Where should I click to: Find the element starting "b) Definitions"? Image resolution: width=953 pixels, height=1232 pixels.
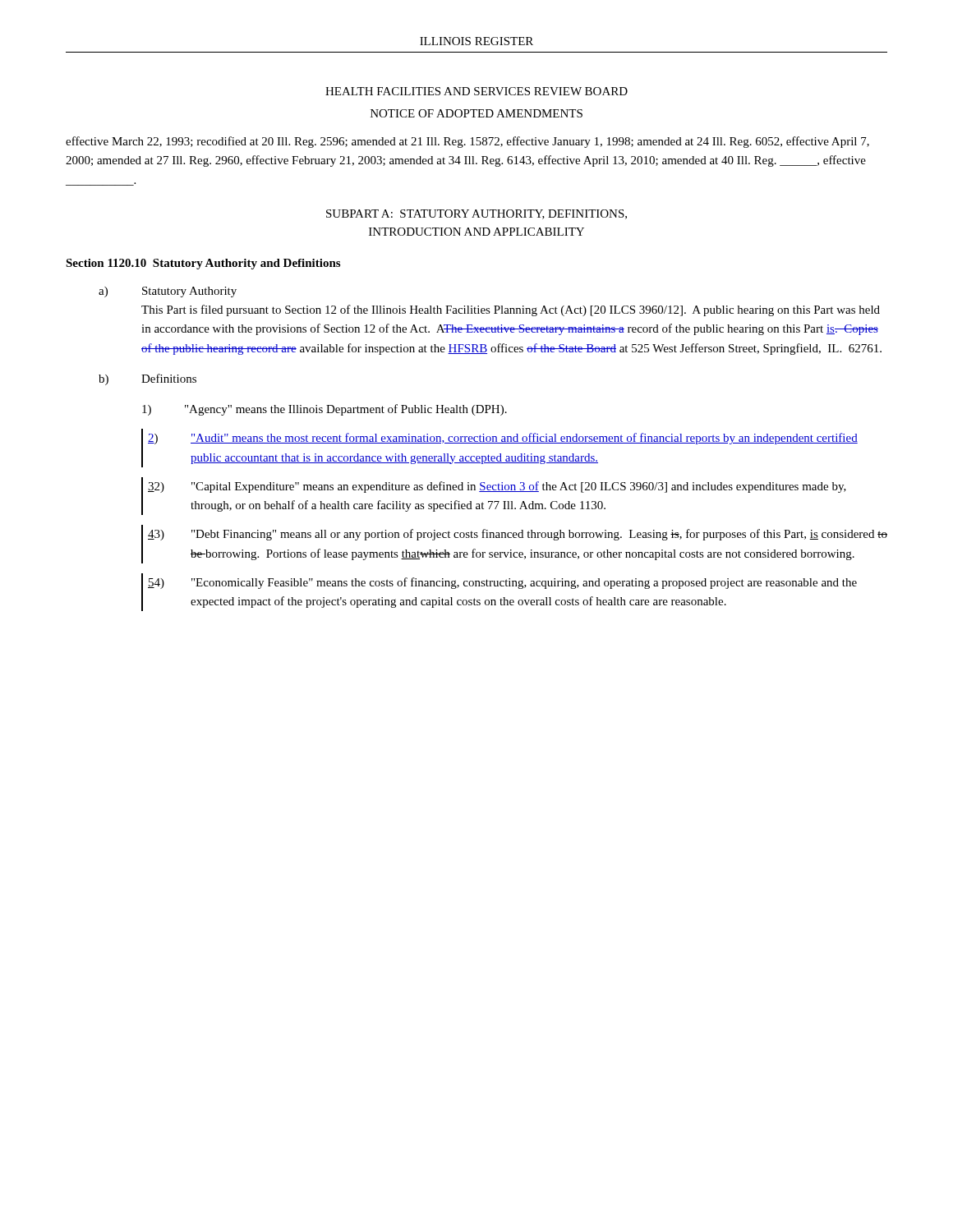(x=147, y=379)
